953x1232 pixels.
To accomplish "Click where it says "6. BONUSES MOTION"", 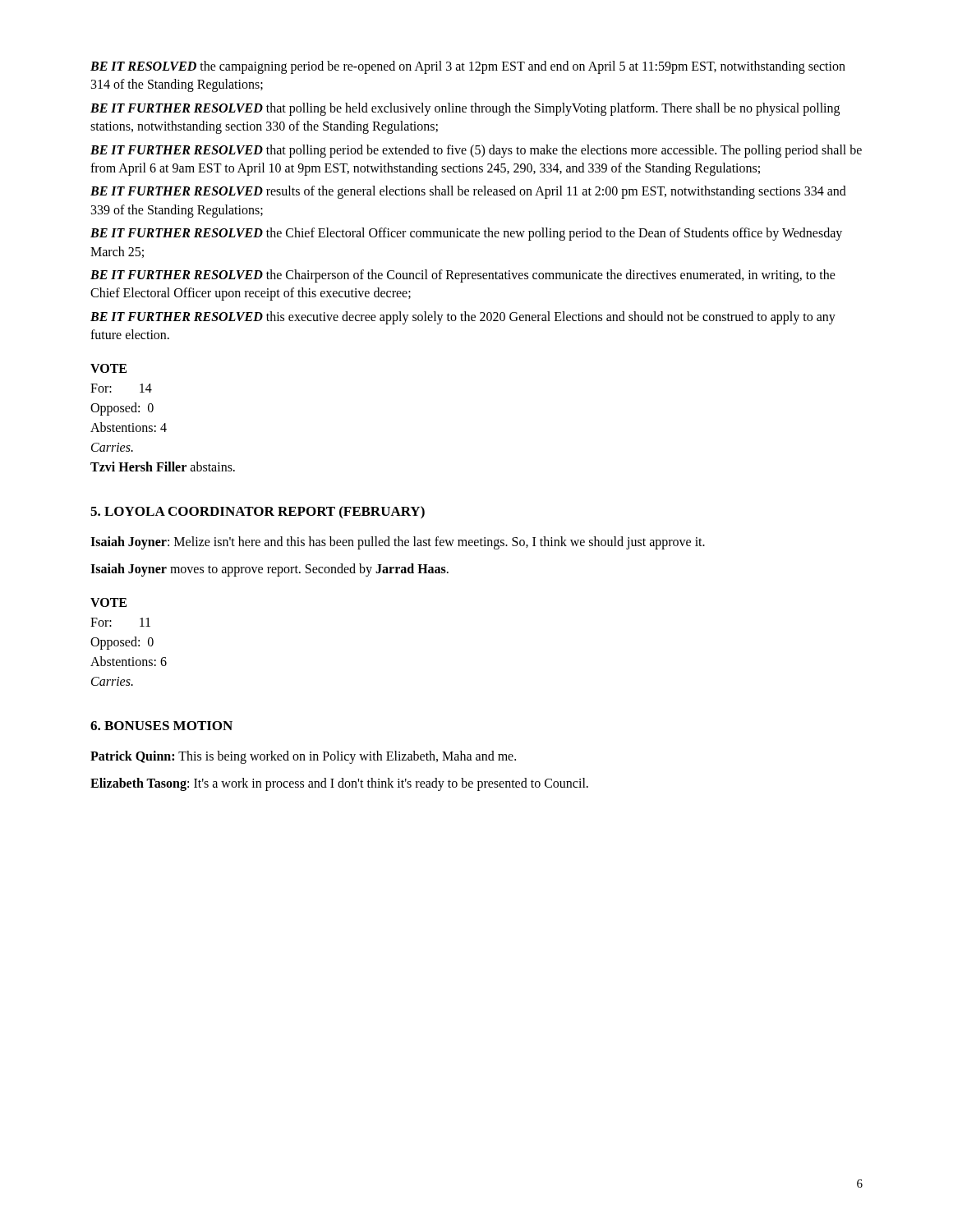I will [162, 726].
